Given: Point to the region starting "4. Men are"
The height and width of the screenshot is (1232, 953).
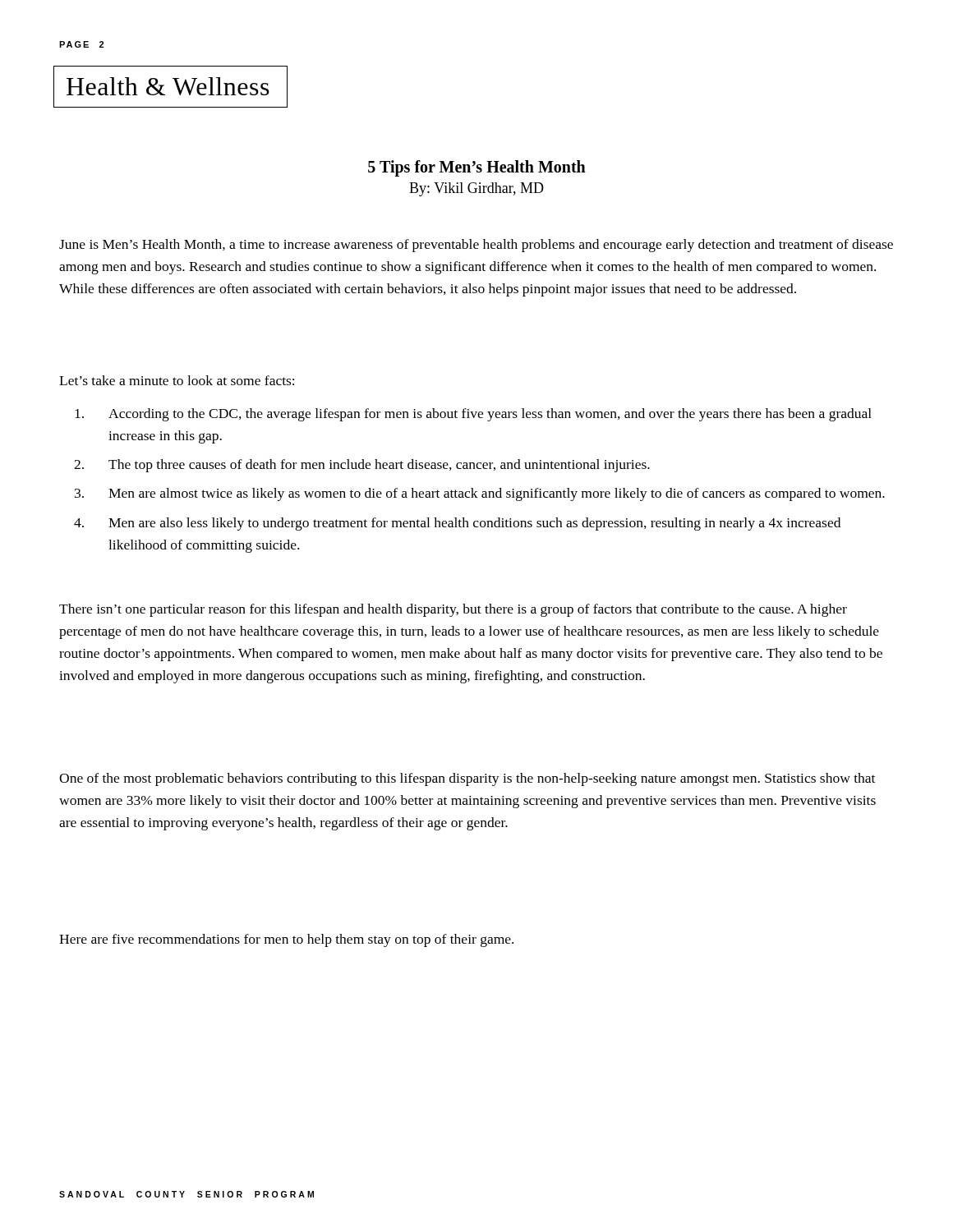Looking at the screenshot, I should pyautogui.click(x=476, y=534).
